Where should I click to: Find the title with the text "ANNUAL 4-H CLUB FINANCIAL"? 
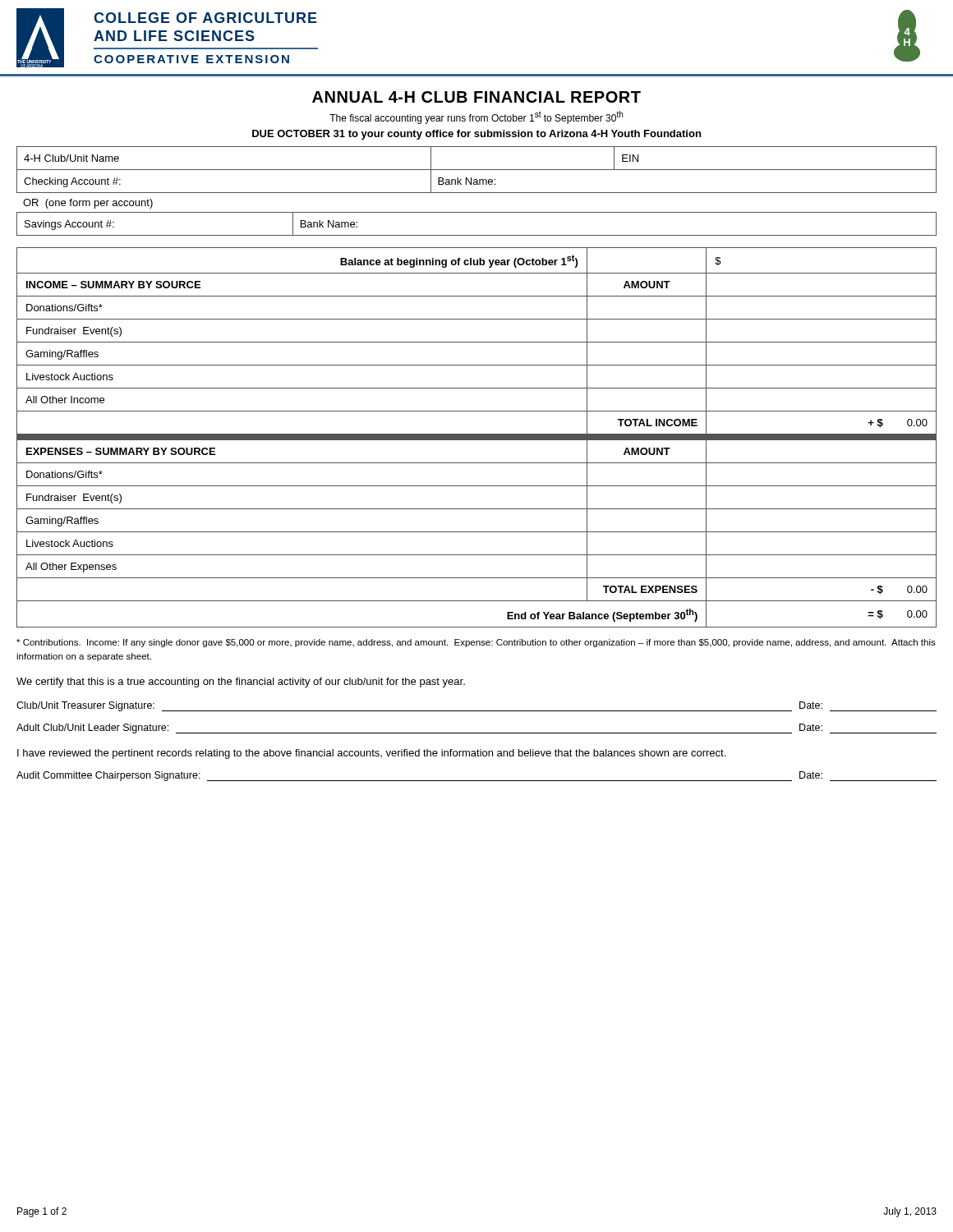476,97
